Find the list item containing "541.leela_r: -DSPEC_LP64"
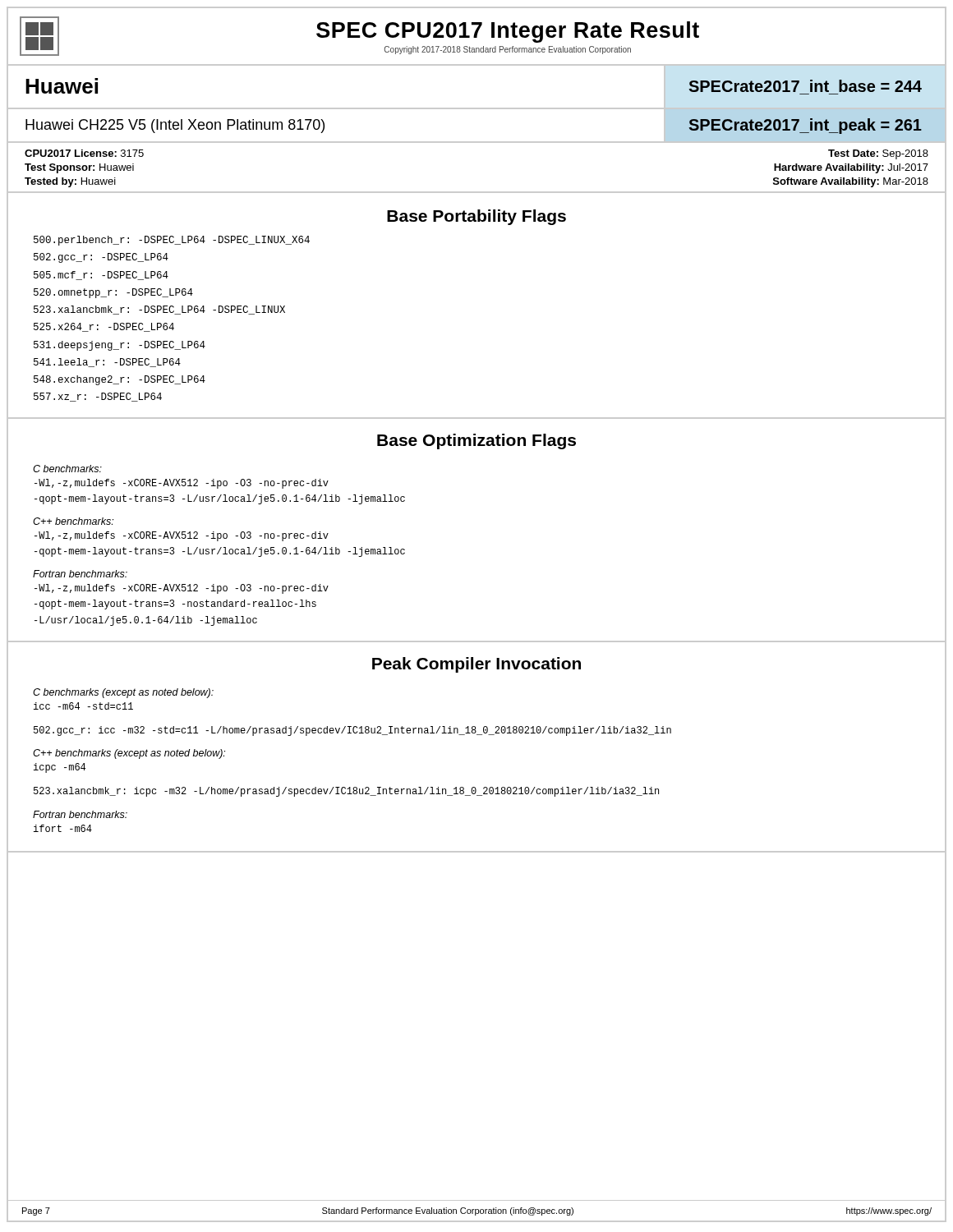Screen dimensions: 1232x953 [x=107, y=363]
